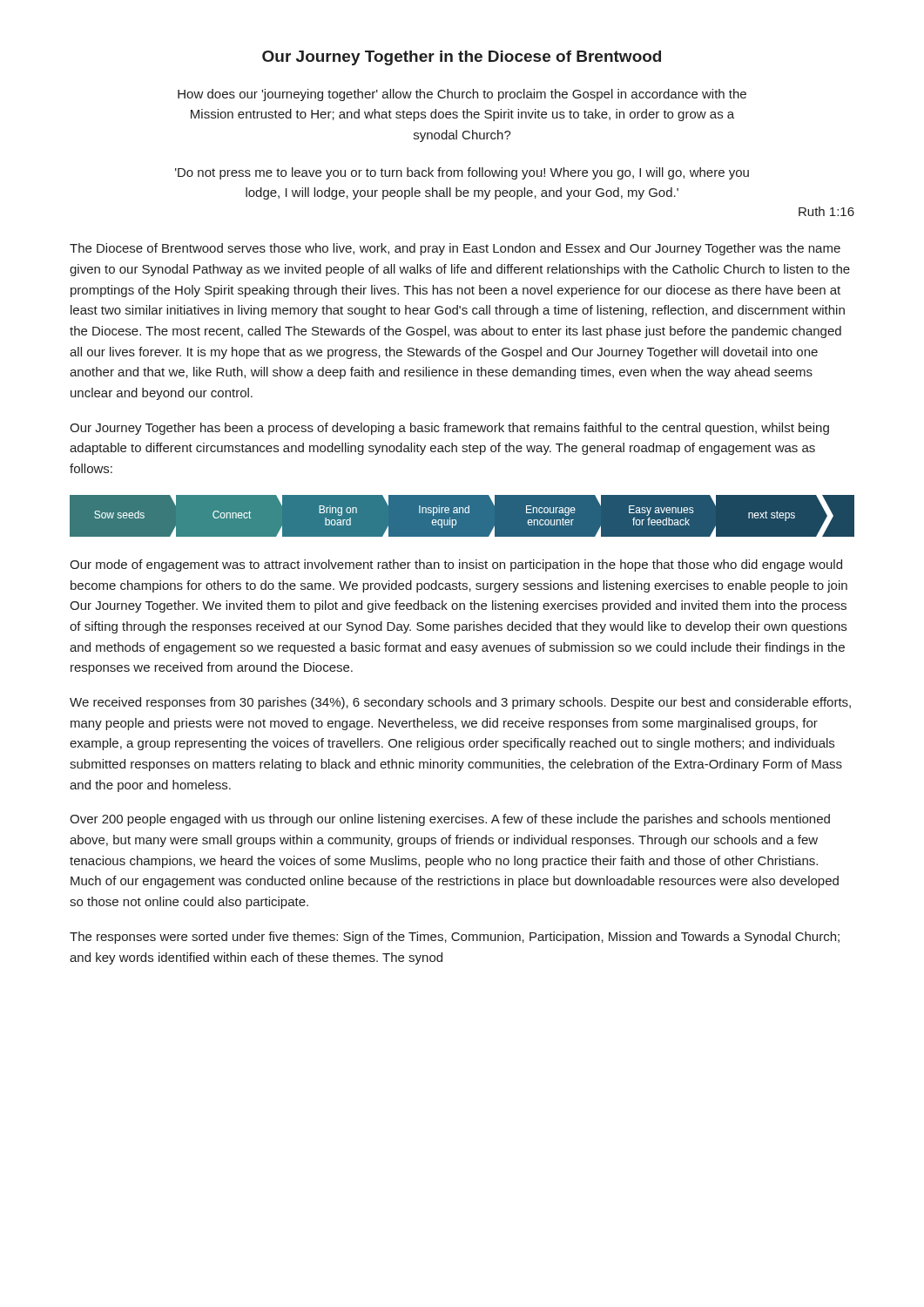
Task: Select the text block starting "Over 200 people engaged with us through"
Action: click(x=455, y=860)
